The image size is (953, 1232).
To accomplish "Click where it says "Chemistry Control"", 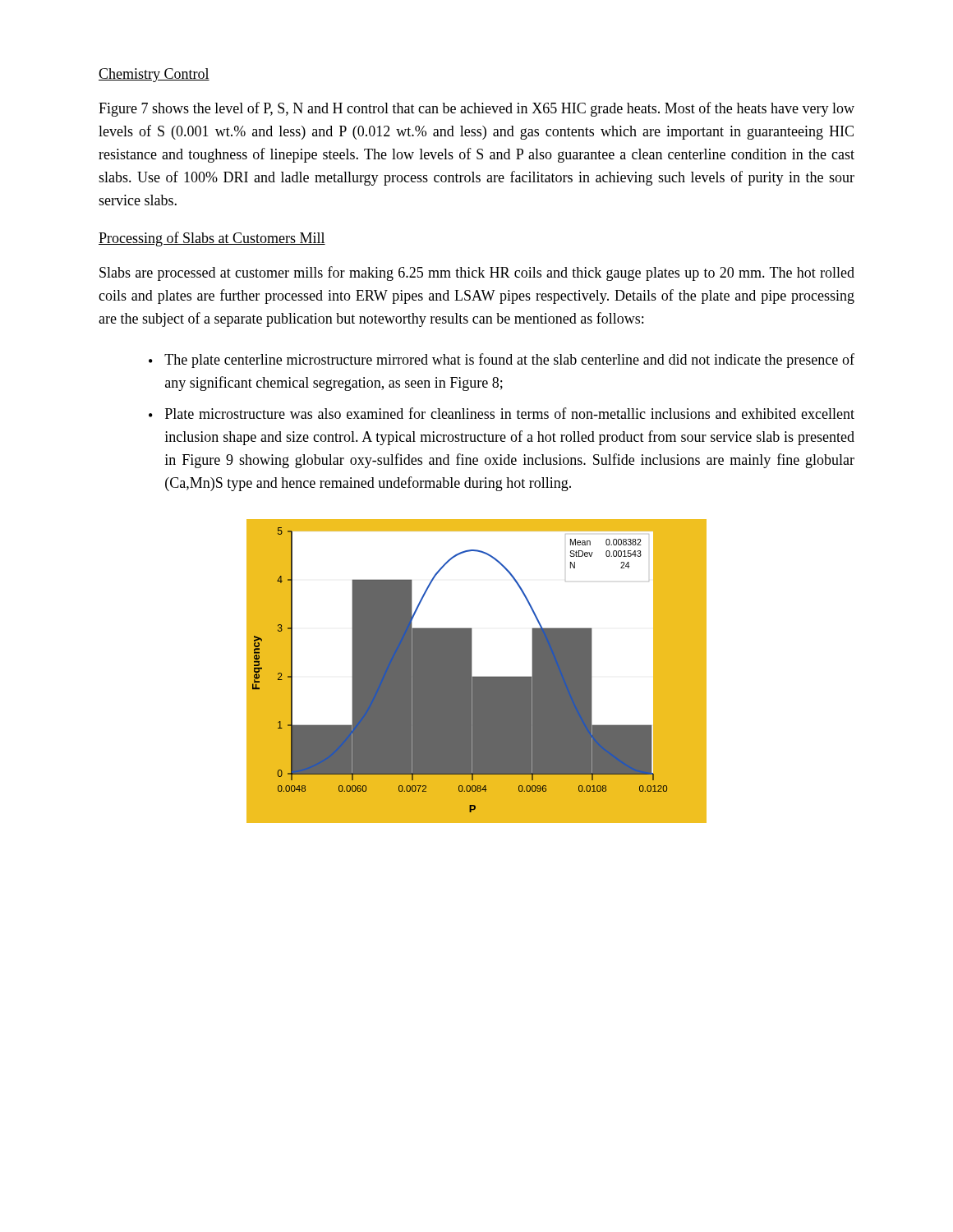I will pos(154,74).
